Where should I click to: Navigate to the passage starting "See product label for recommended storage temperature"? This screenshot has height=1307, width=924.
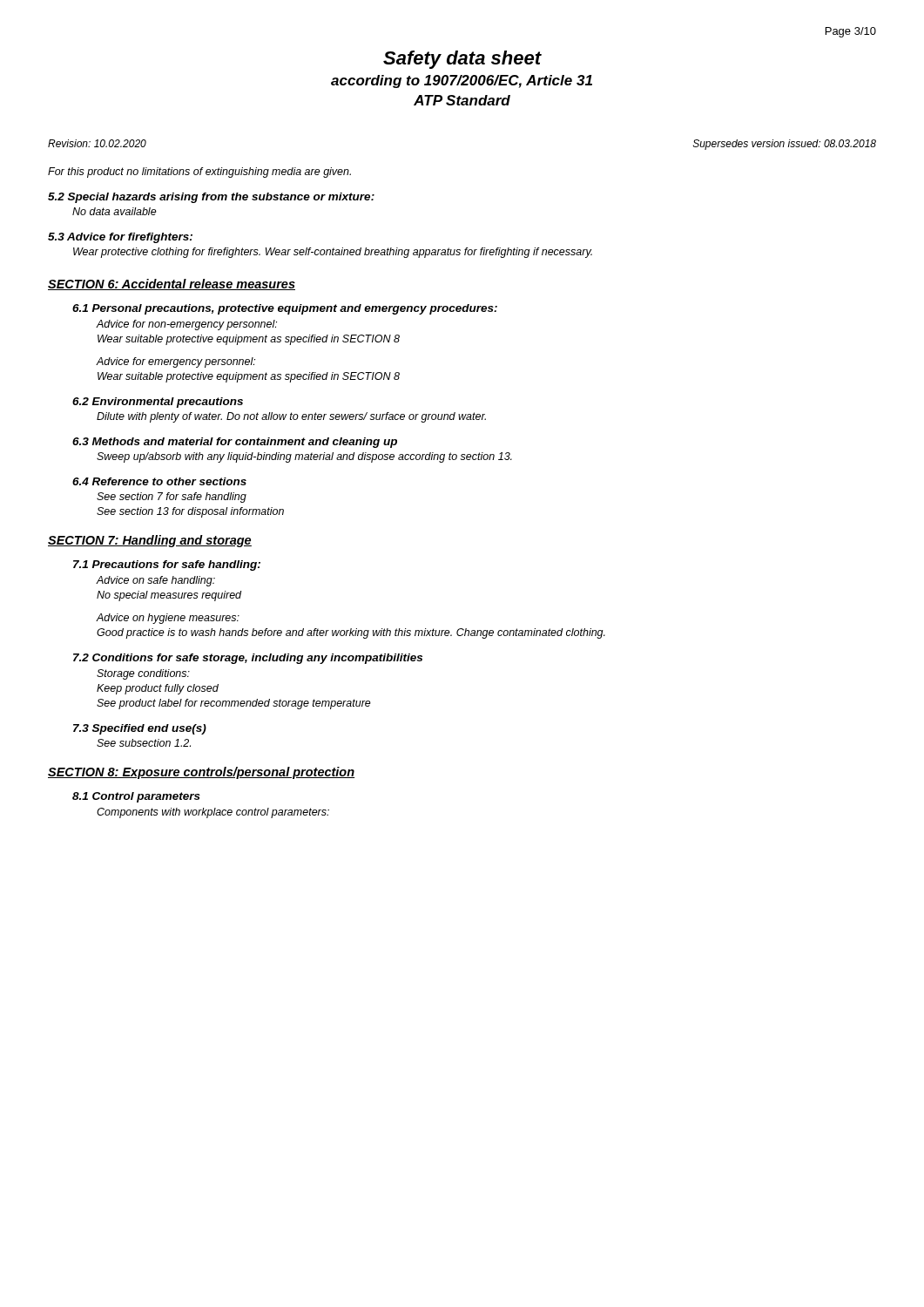234,703
